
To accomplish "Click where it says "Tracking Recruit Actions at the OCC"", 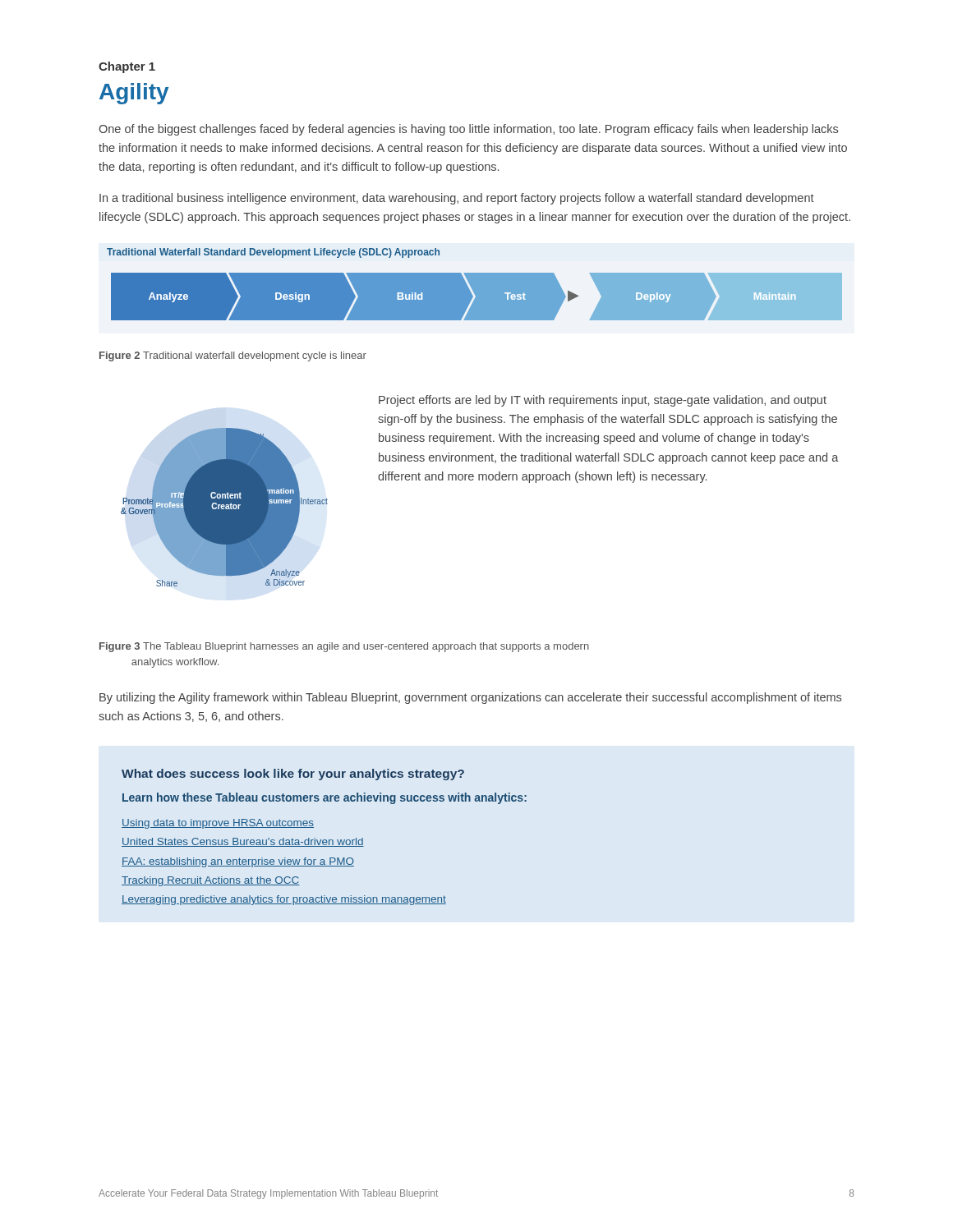I will [x=210, y=880].
